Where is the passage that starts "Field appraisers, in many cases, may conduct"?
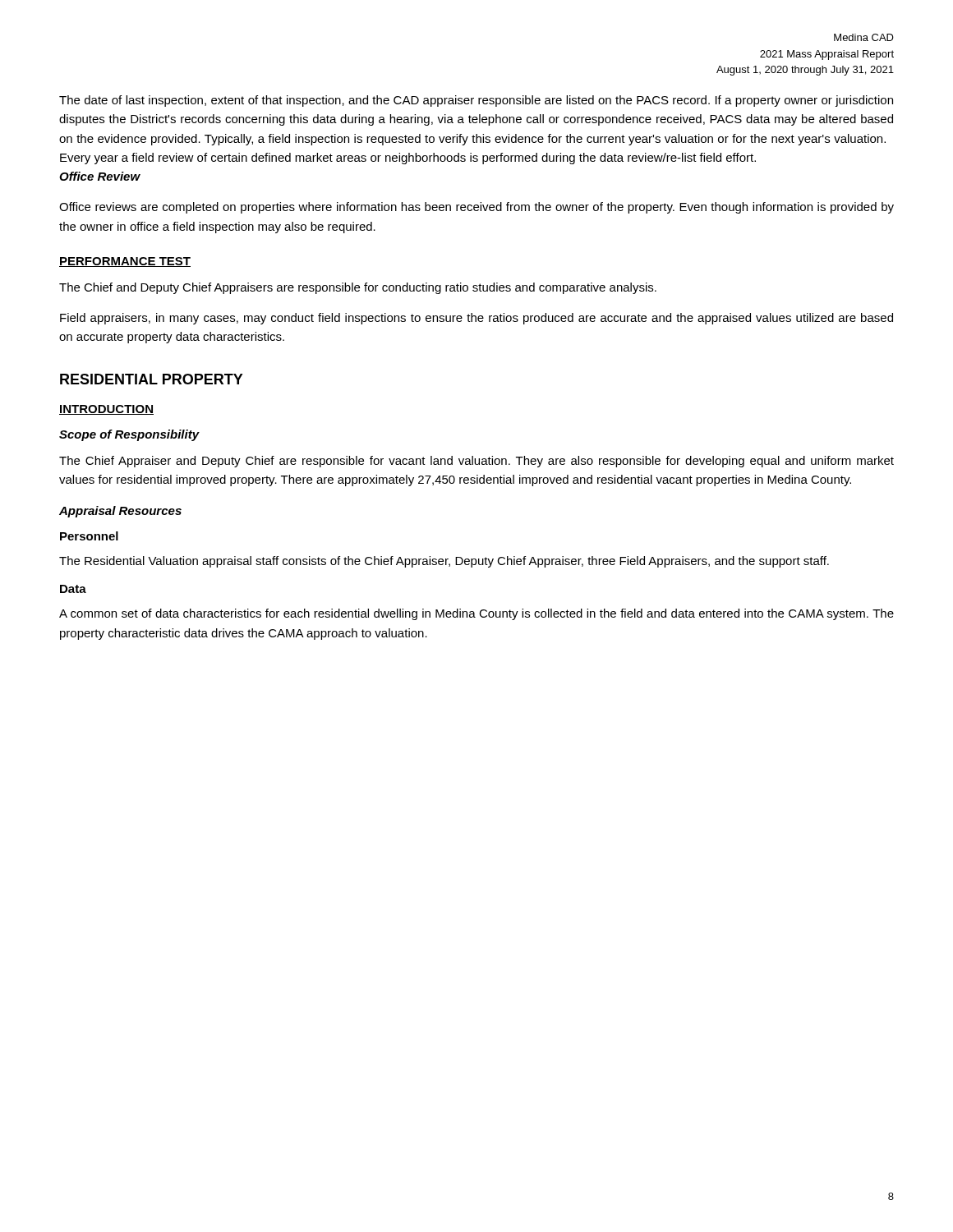This screenshot has height=1232, width=953. tap(476, 327)
